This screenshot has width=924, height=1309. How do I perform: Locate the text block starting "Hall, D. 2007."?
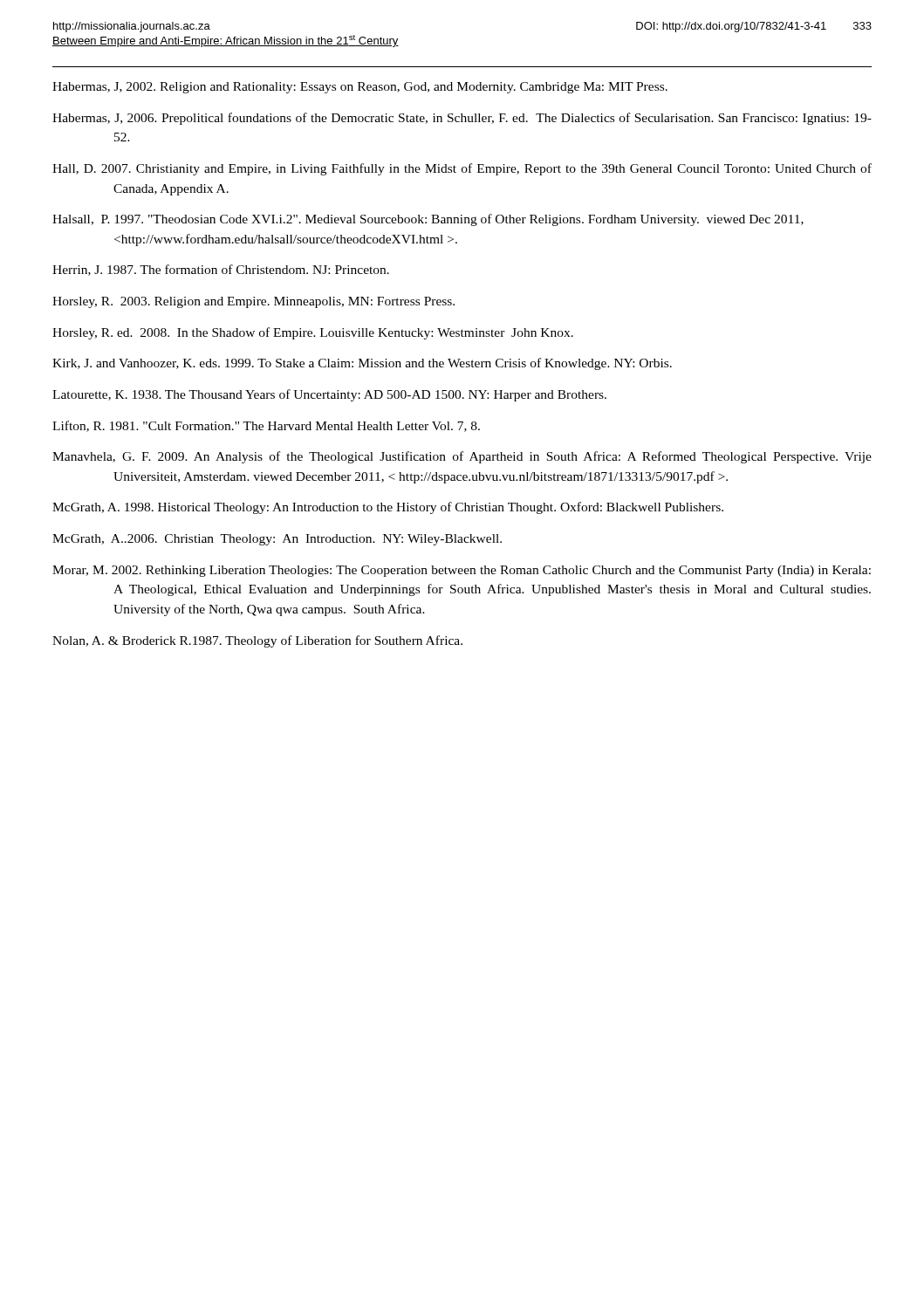coord(462,178)
